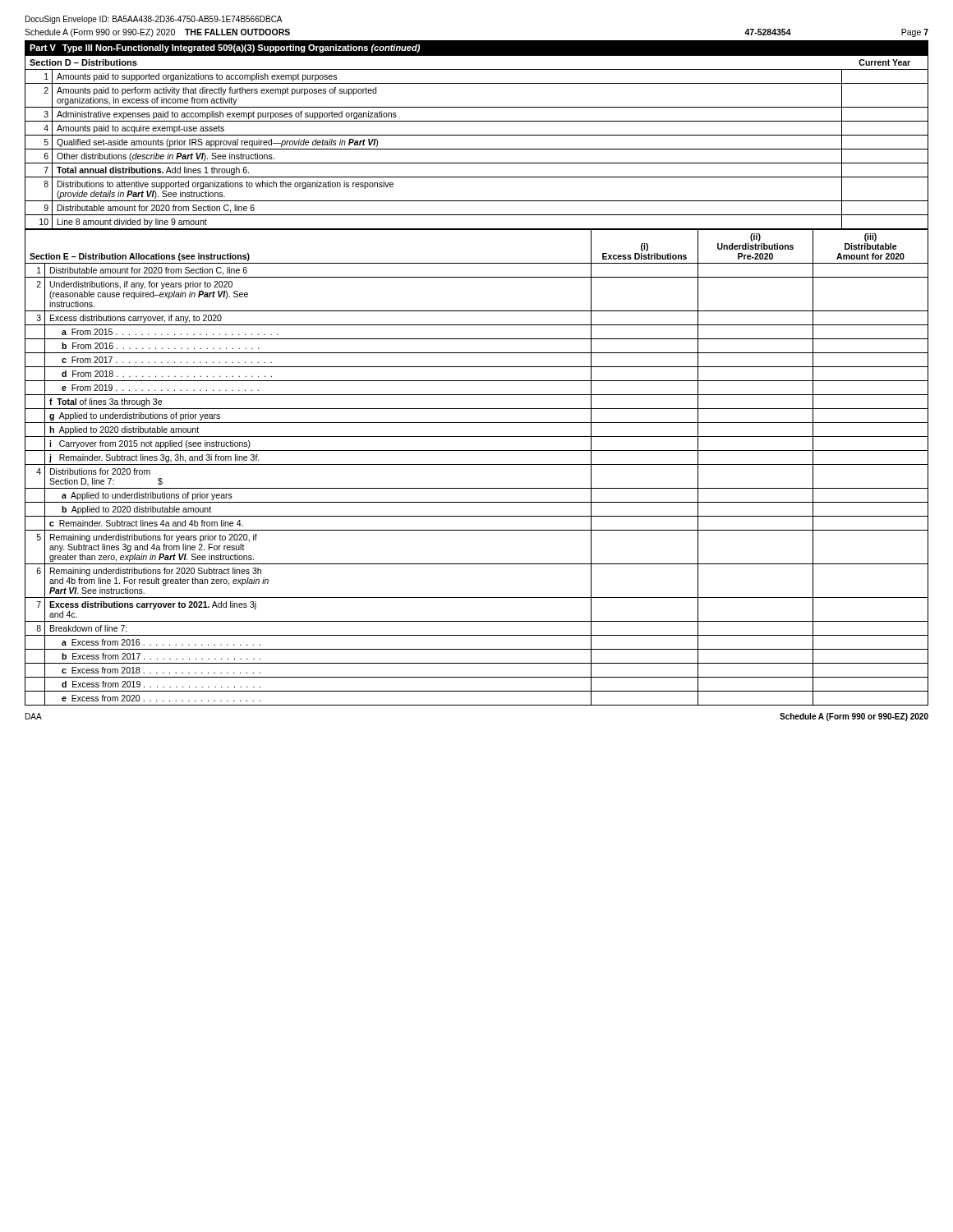Find the table that mentions "Remaining underdistributions for years"
The height and width of the screenshot is (1232, 953).
[476, 467]
